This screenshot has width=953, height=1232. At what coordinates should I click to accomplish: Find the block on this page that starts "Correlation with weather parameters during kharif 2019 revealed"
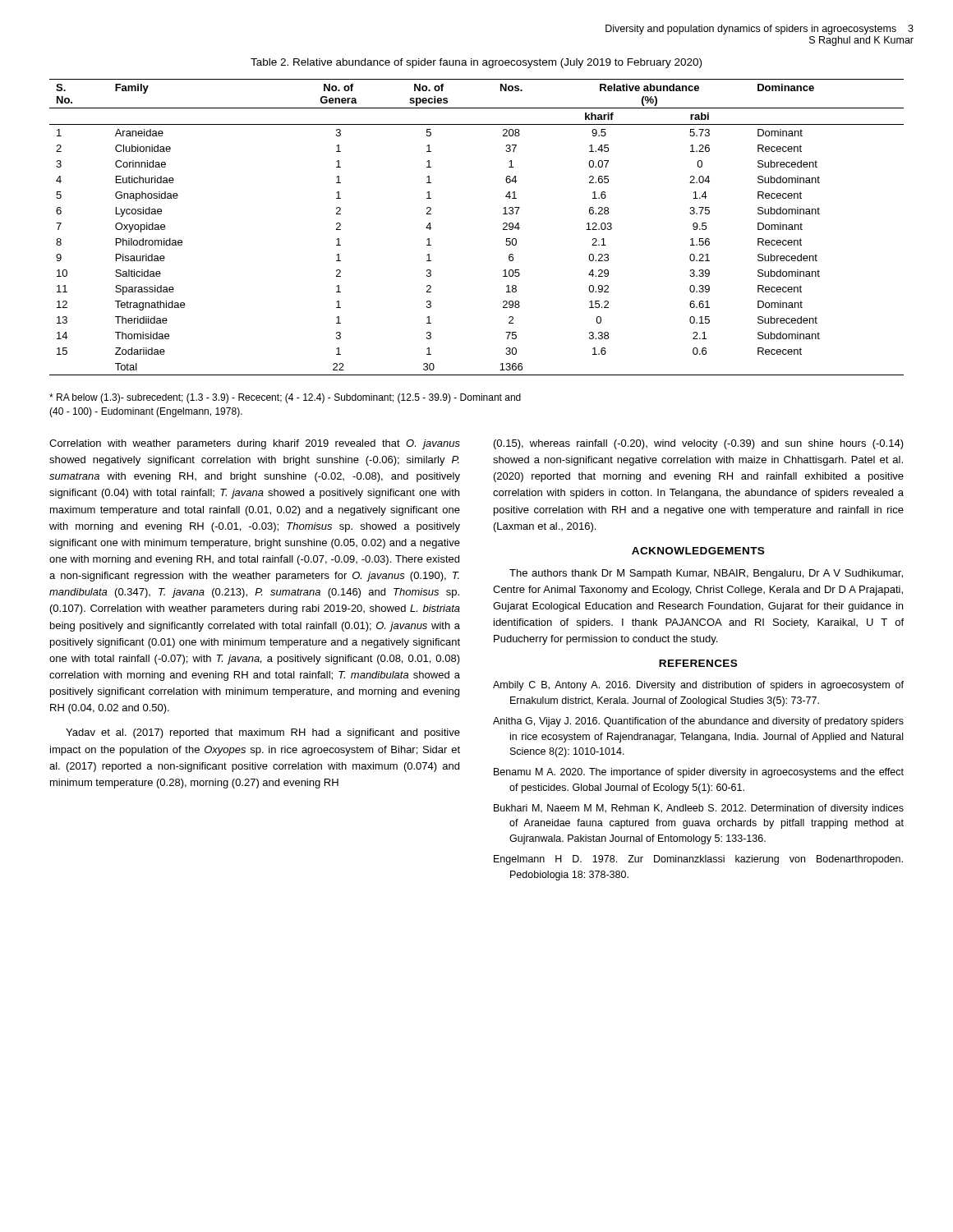[255, 613]
